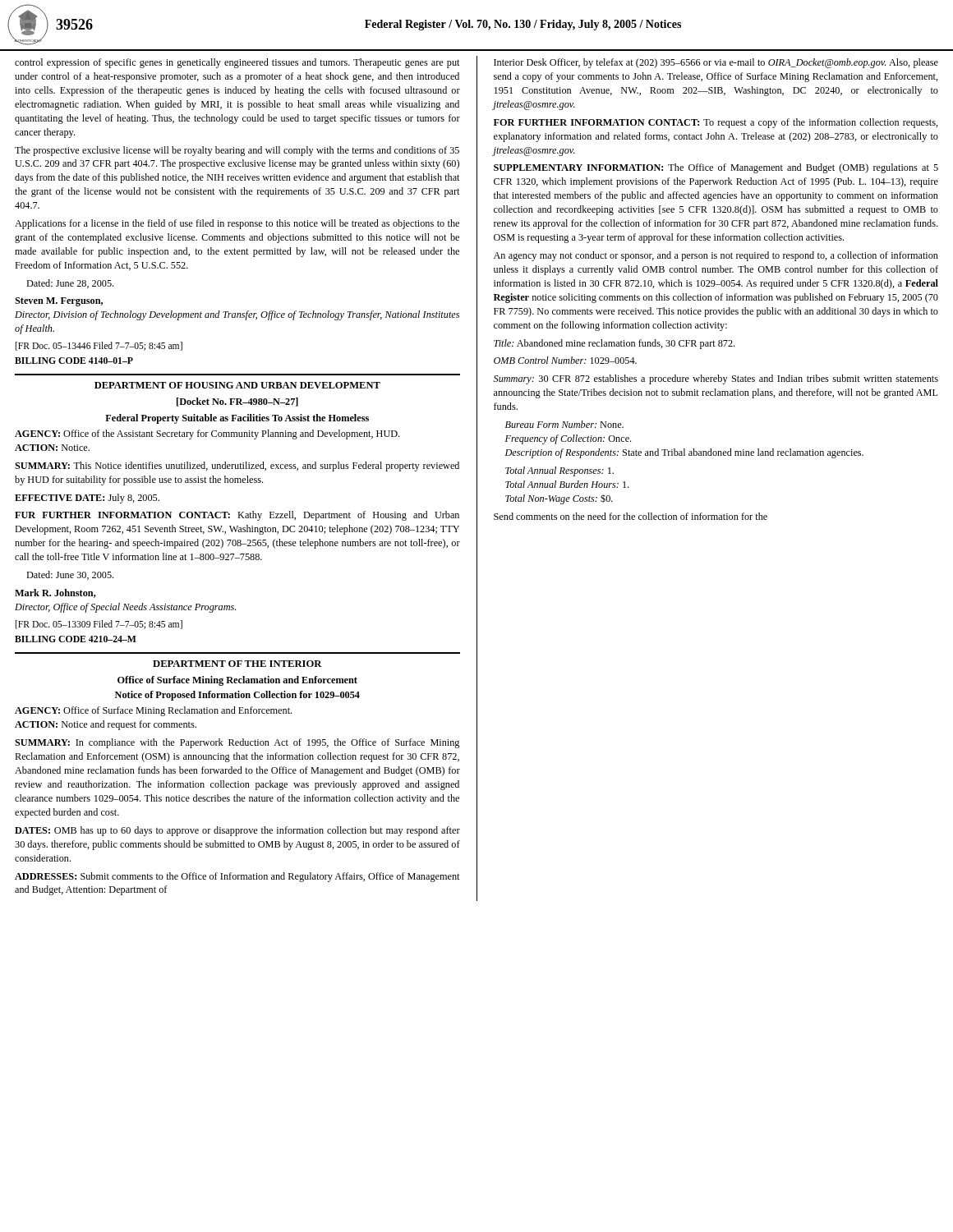Viewport: 953px width, 1232px height.
Task: Where does it say "BILLING CODE 4140–01–P"?
Action: [x=74, y=361]
